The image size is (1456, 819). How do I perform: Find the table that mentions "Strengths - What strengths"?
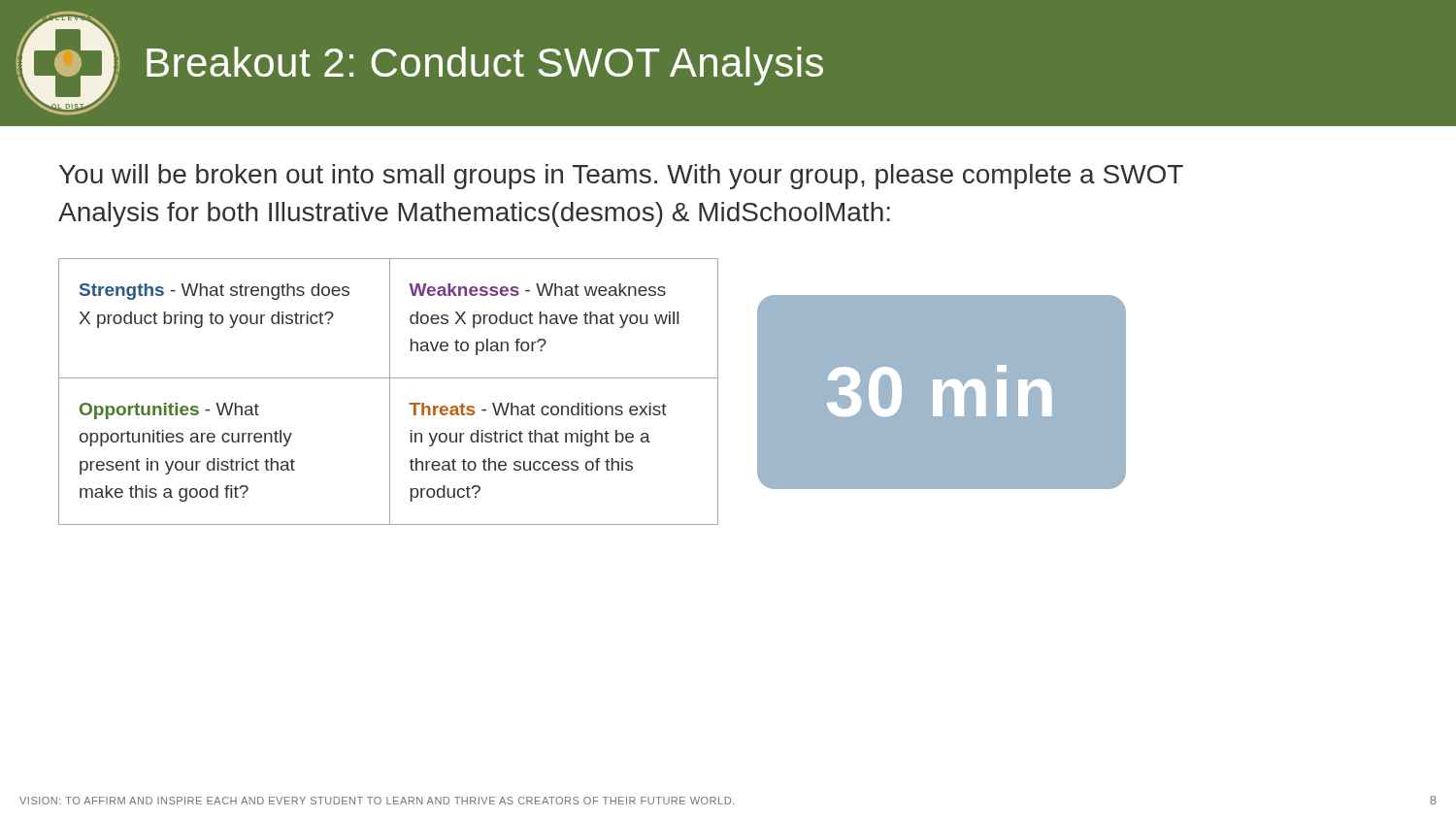coord(388,392)
